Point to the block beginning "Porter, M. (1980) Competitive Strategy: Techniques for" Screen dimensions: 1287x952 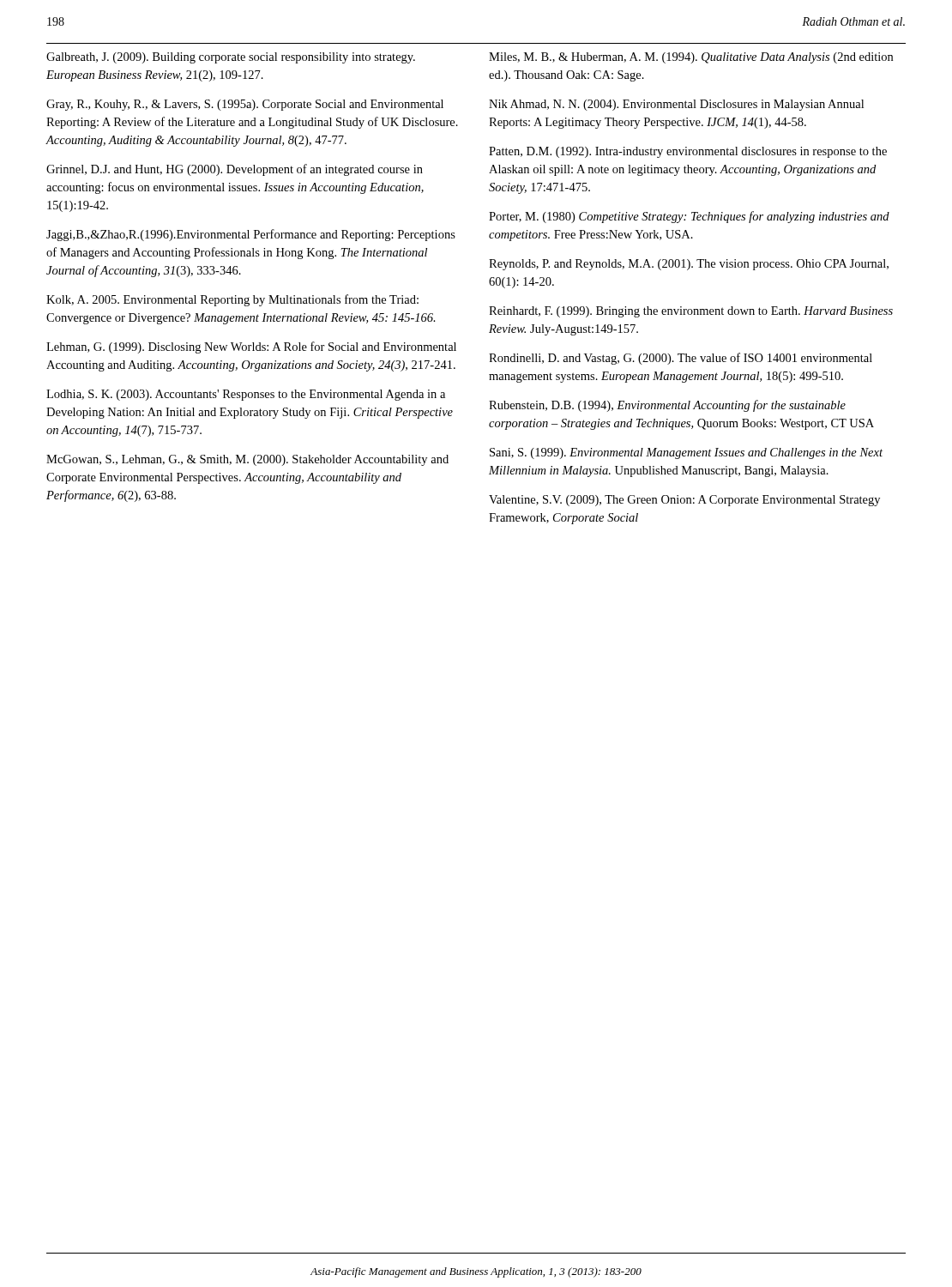click(697, 226)
